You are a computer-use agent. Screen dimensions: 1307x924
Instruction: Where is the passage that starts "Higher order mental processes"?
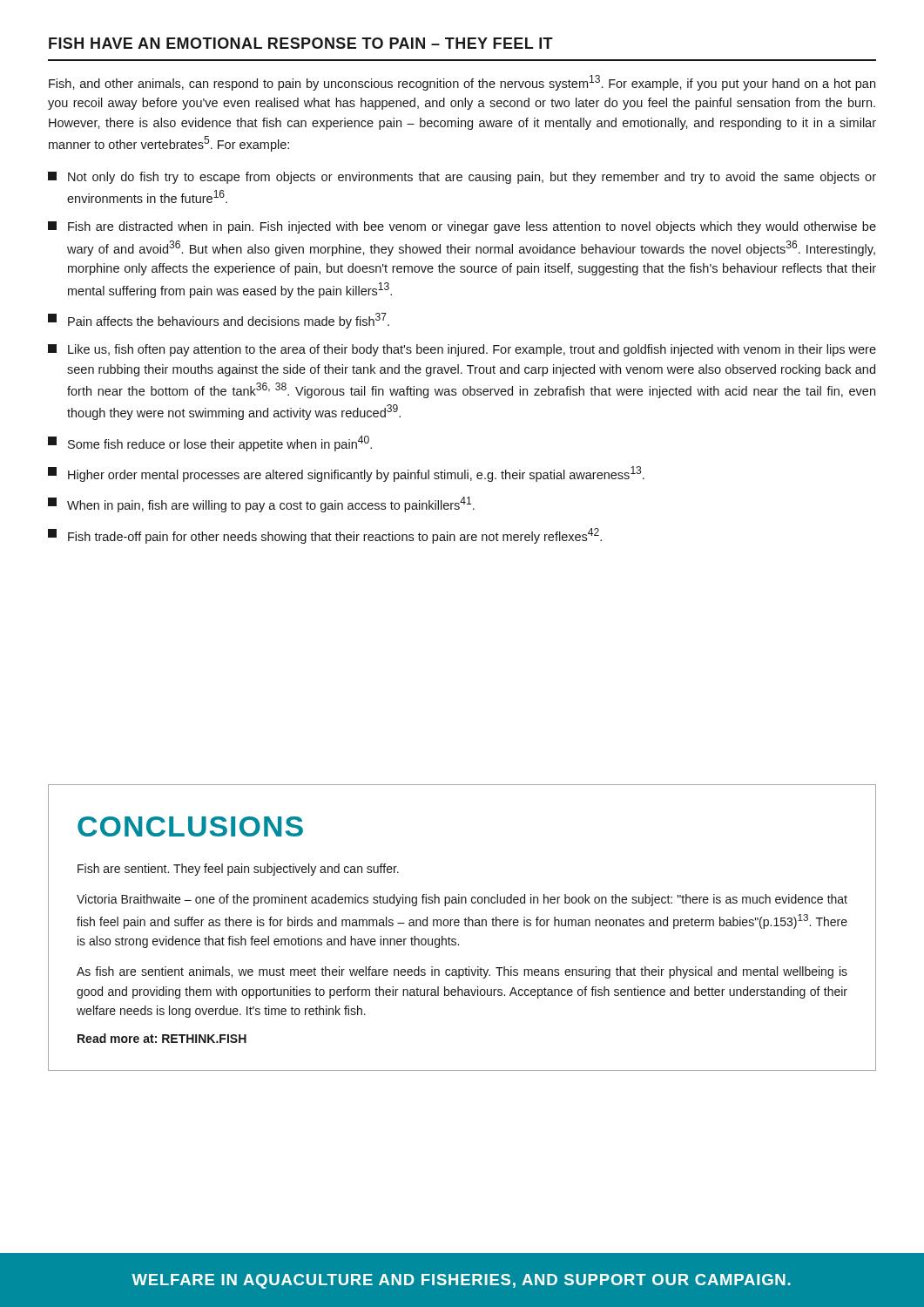pyautogui.click(x=462, y=474)
